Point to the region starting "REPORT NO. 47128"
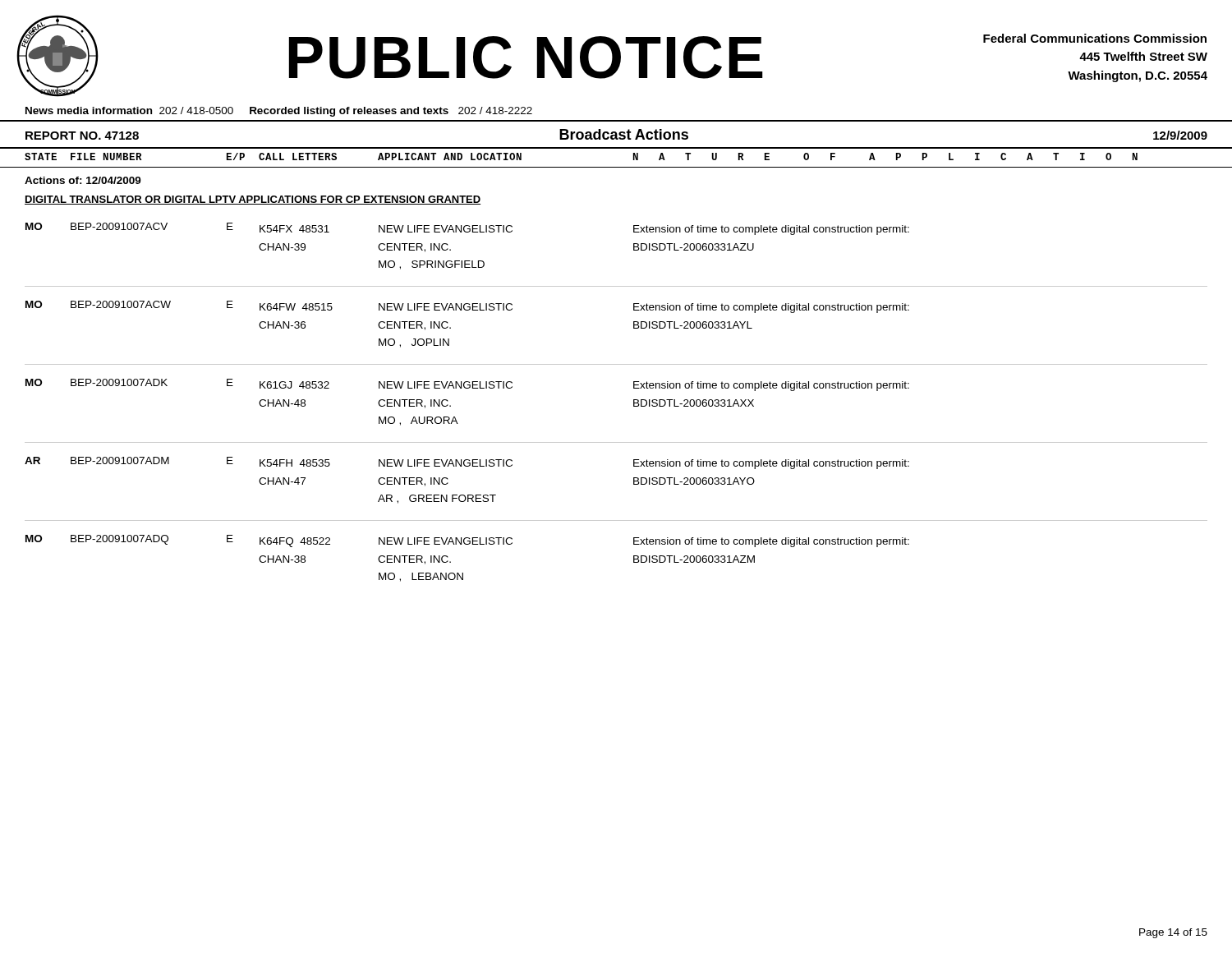Viewport: 1232px width, 953px height. [82, 135]
